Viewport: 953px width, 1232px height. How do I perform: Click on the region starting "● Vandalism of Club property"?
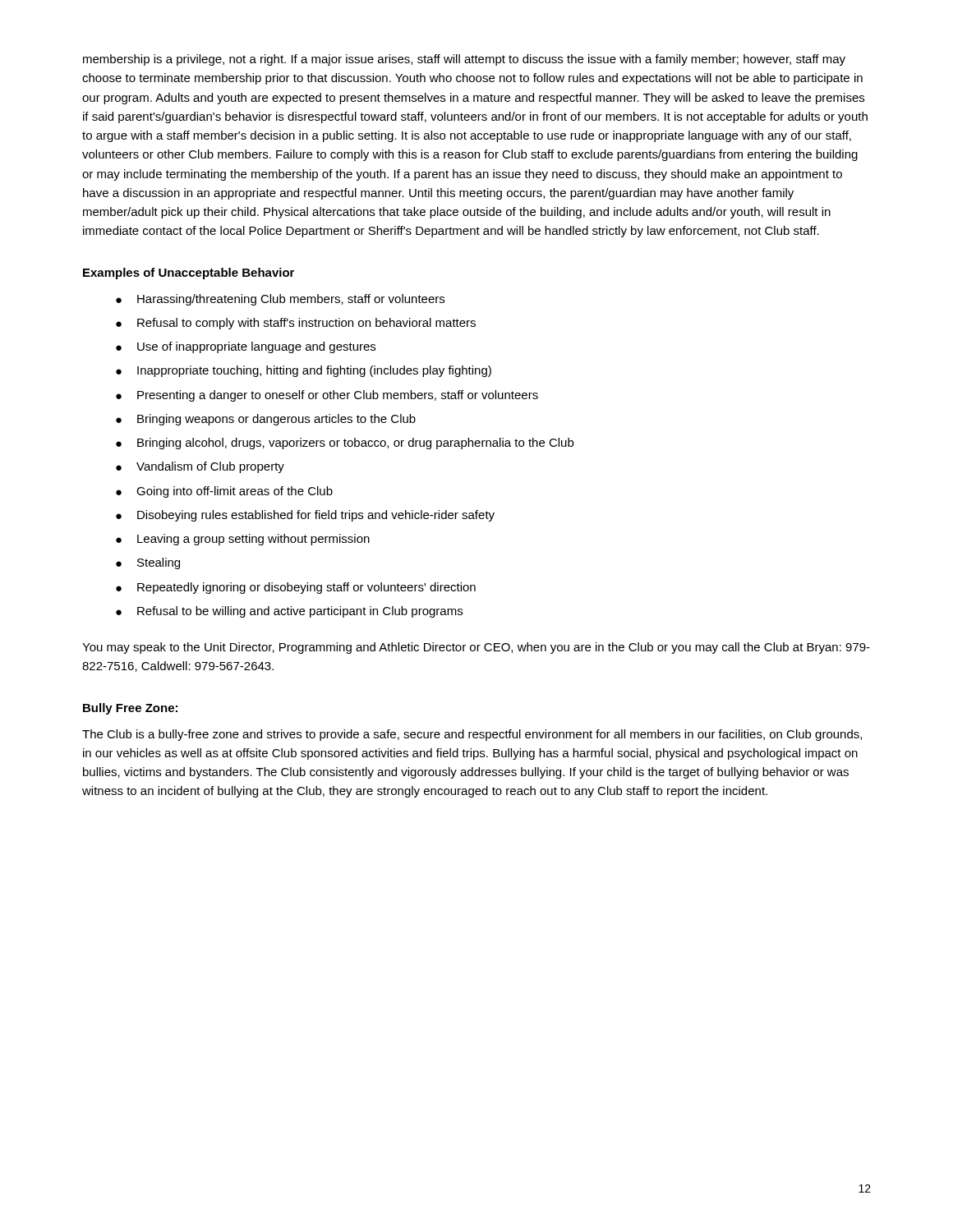200,467
